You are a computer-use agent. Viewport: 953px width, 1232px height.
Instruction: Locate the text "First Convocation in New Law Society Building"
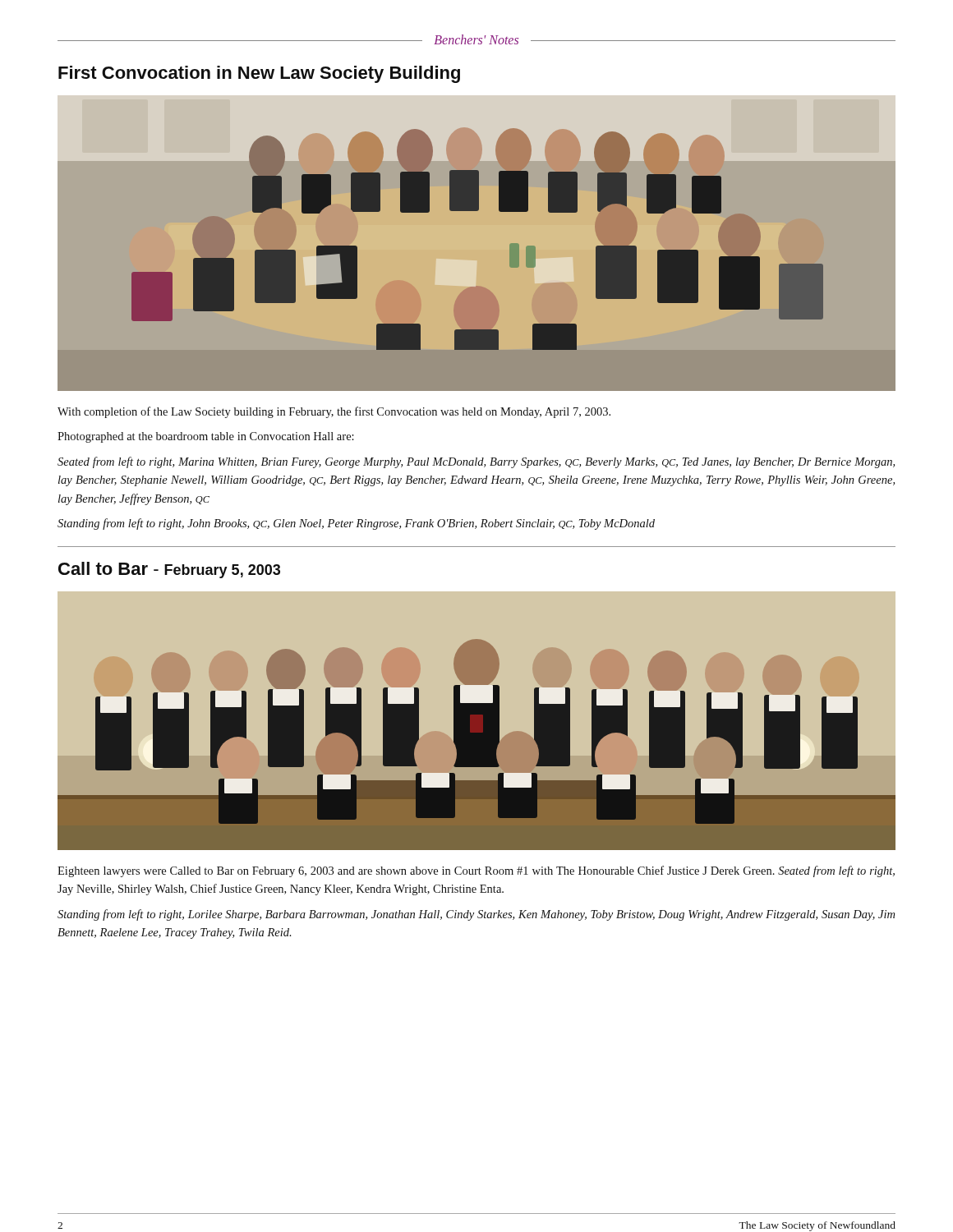(x=259, y=74)
